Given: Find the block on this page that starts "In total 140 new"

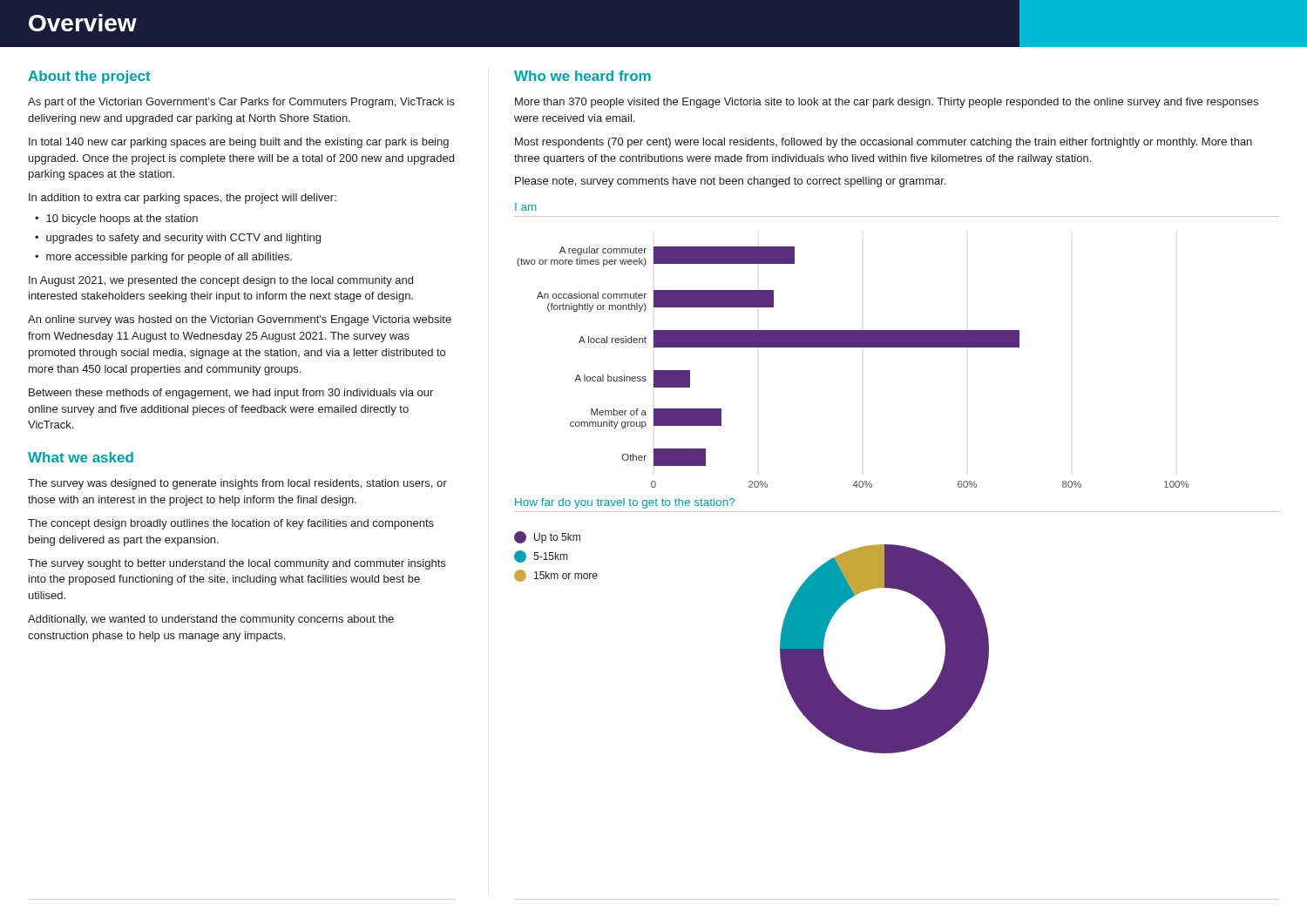Looking at the screenshot, I should tap(241, 158).
